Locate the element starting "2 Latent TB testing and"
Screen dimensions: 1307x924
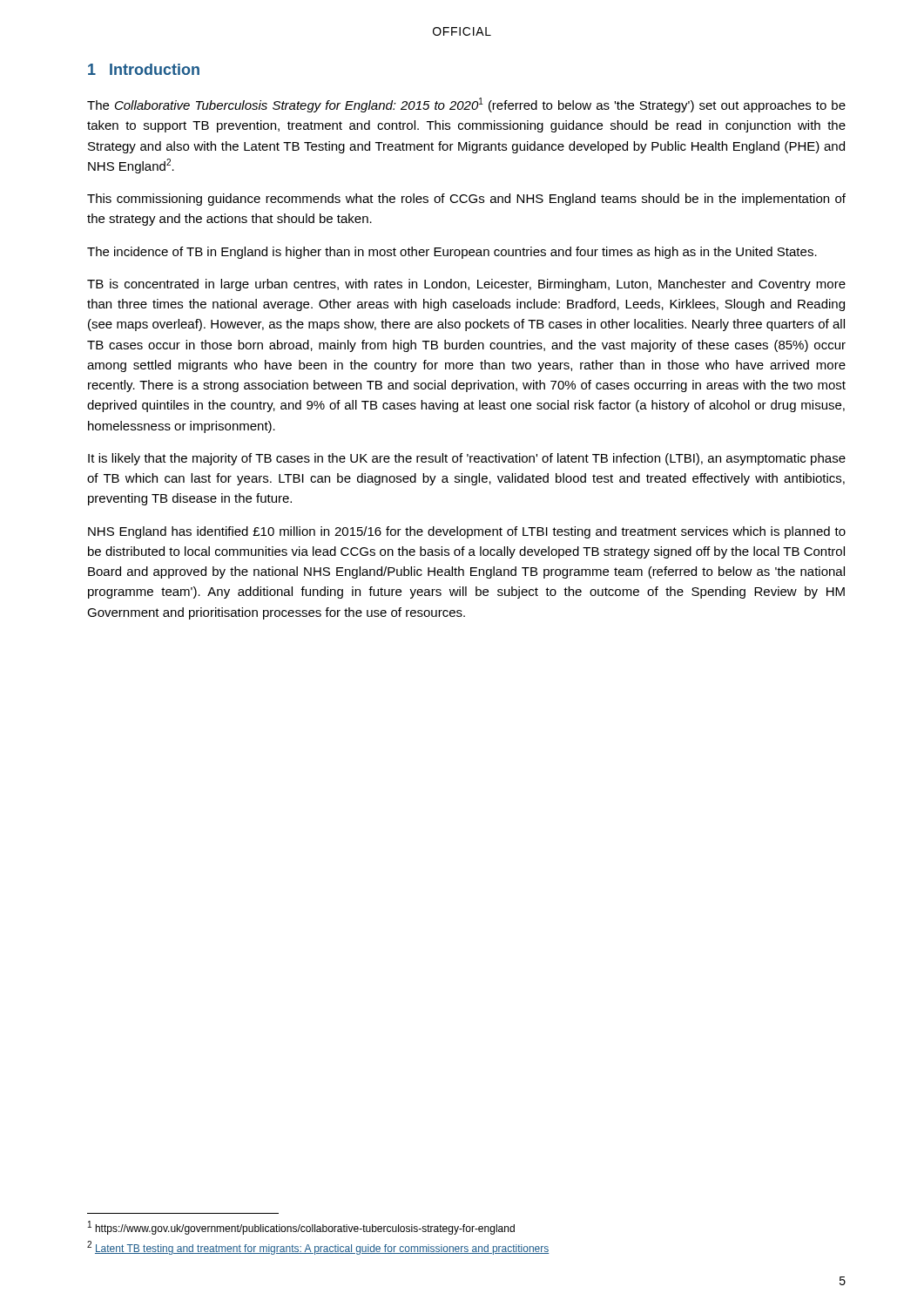(318, 1247)
